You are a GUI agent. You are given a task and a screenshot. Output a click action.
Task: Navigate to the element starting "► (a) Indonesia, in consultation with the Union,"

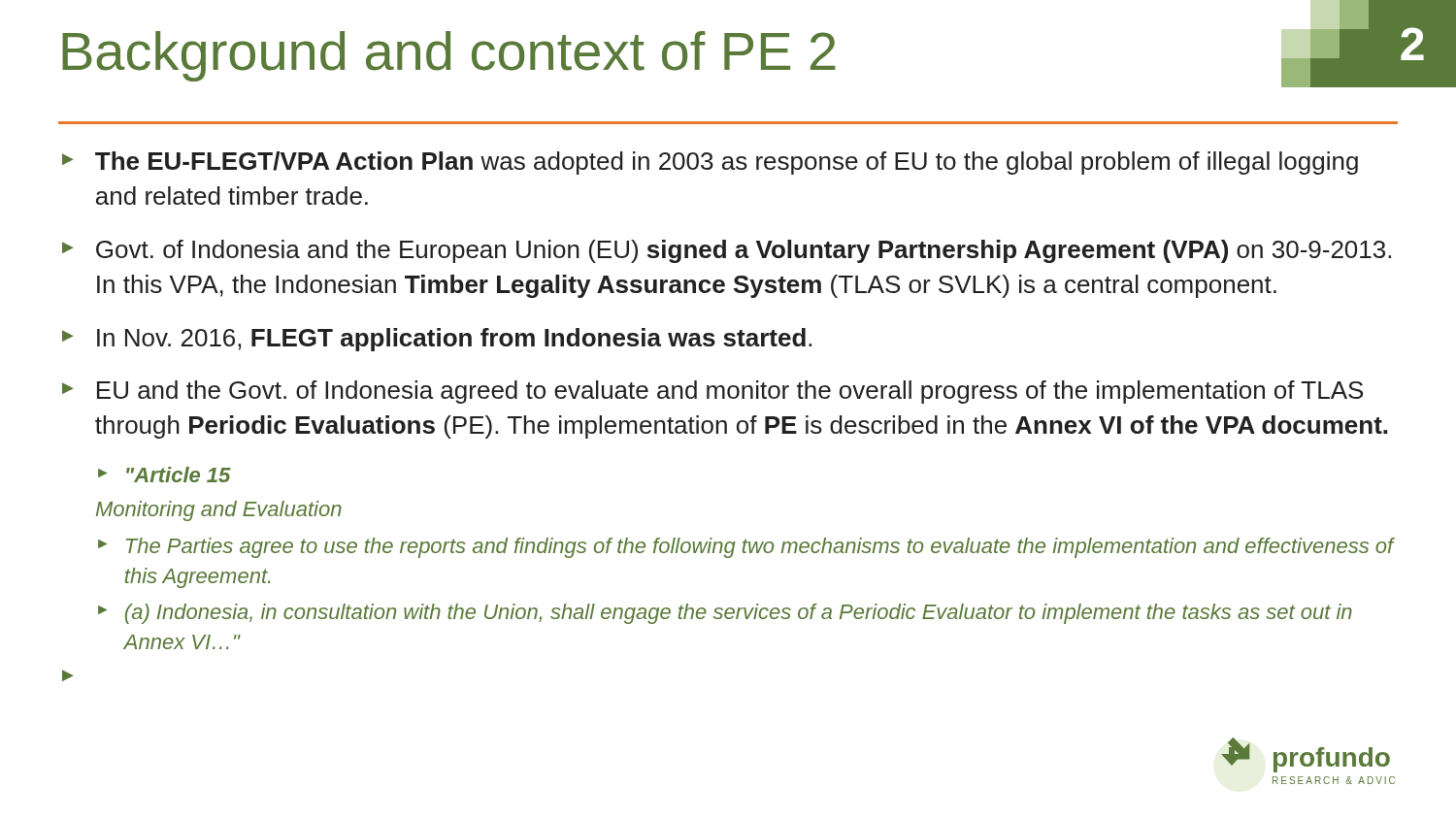point(746,628)
